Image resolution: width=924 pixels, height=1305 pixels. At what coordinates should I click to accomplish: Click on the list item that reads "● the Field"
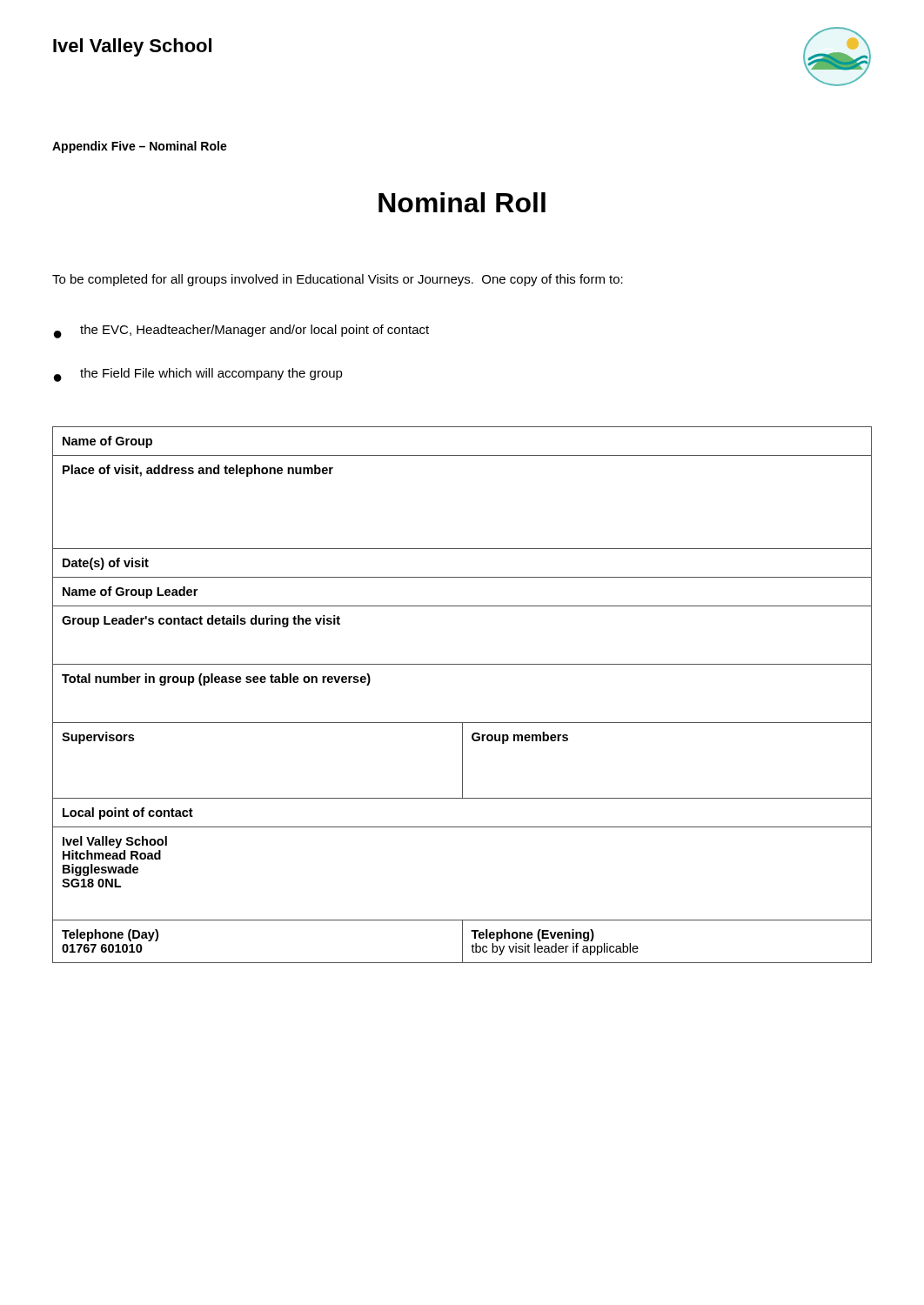pyautogui.click(x=197, y=377)
